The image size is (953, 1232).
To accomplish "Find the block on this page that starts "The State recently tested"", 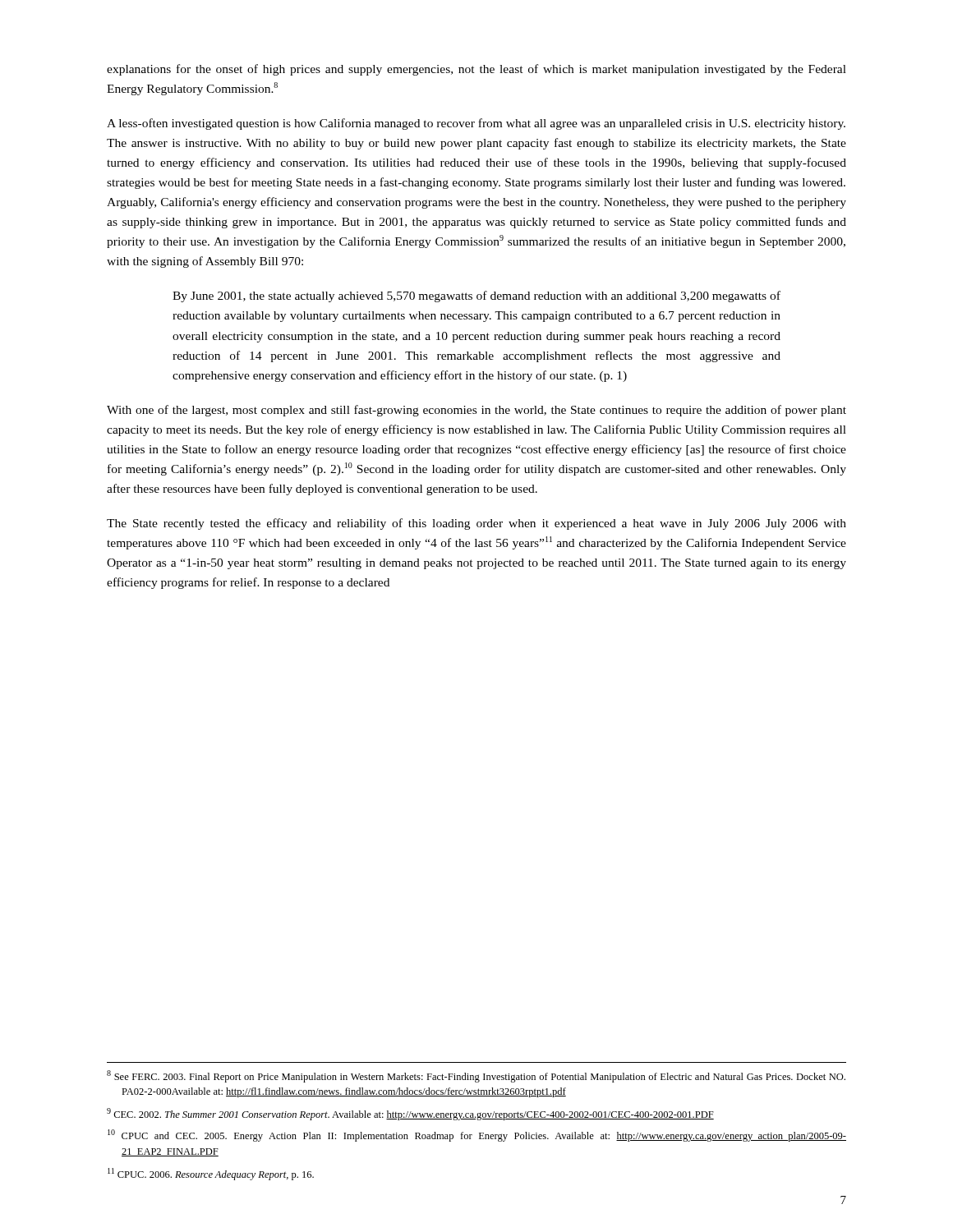I will pos(476,552).
